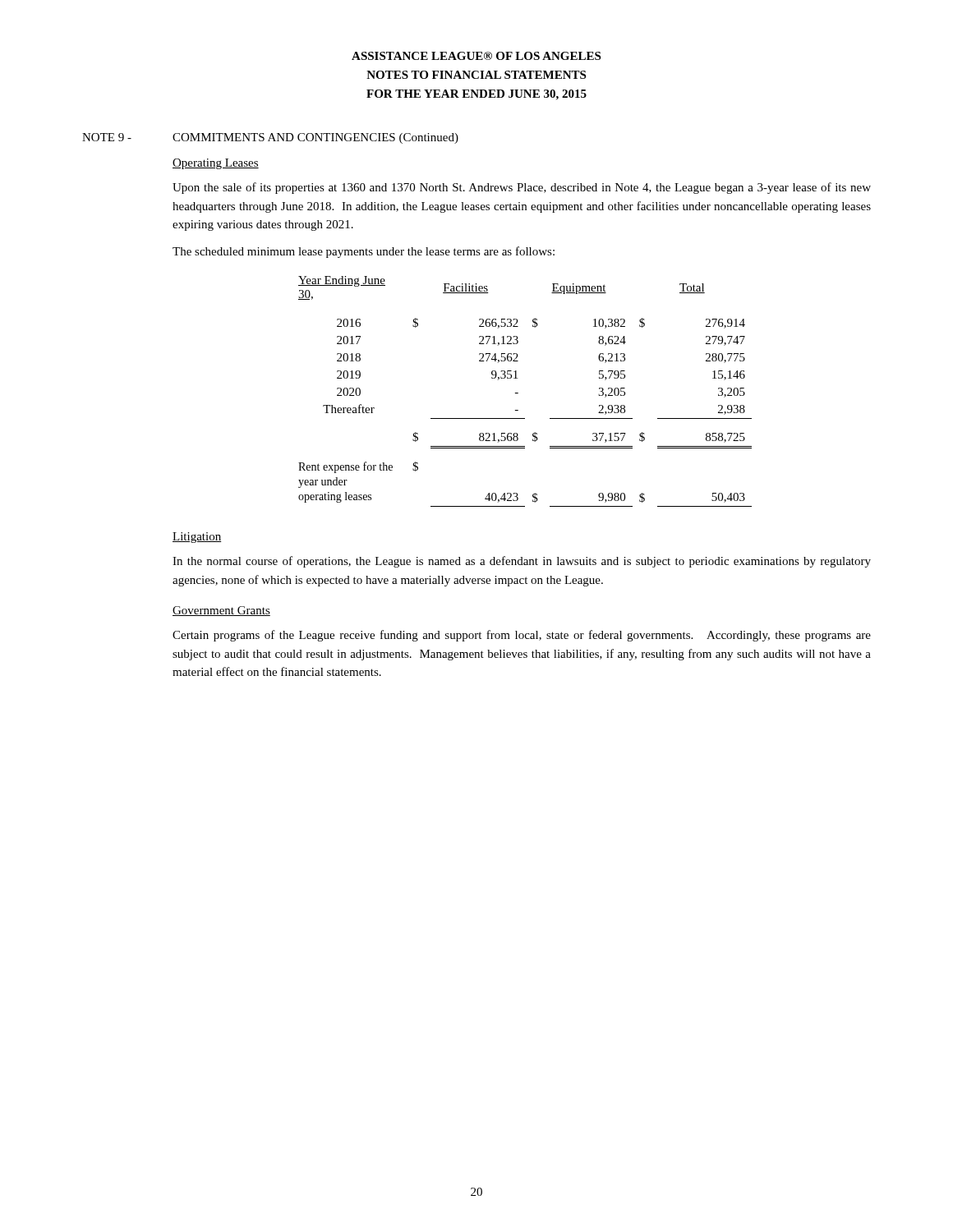Navigate to the text block starting "Government Grants"
Screen dimensions: 1232x953
point(221,610)
